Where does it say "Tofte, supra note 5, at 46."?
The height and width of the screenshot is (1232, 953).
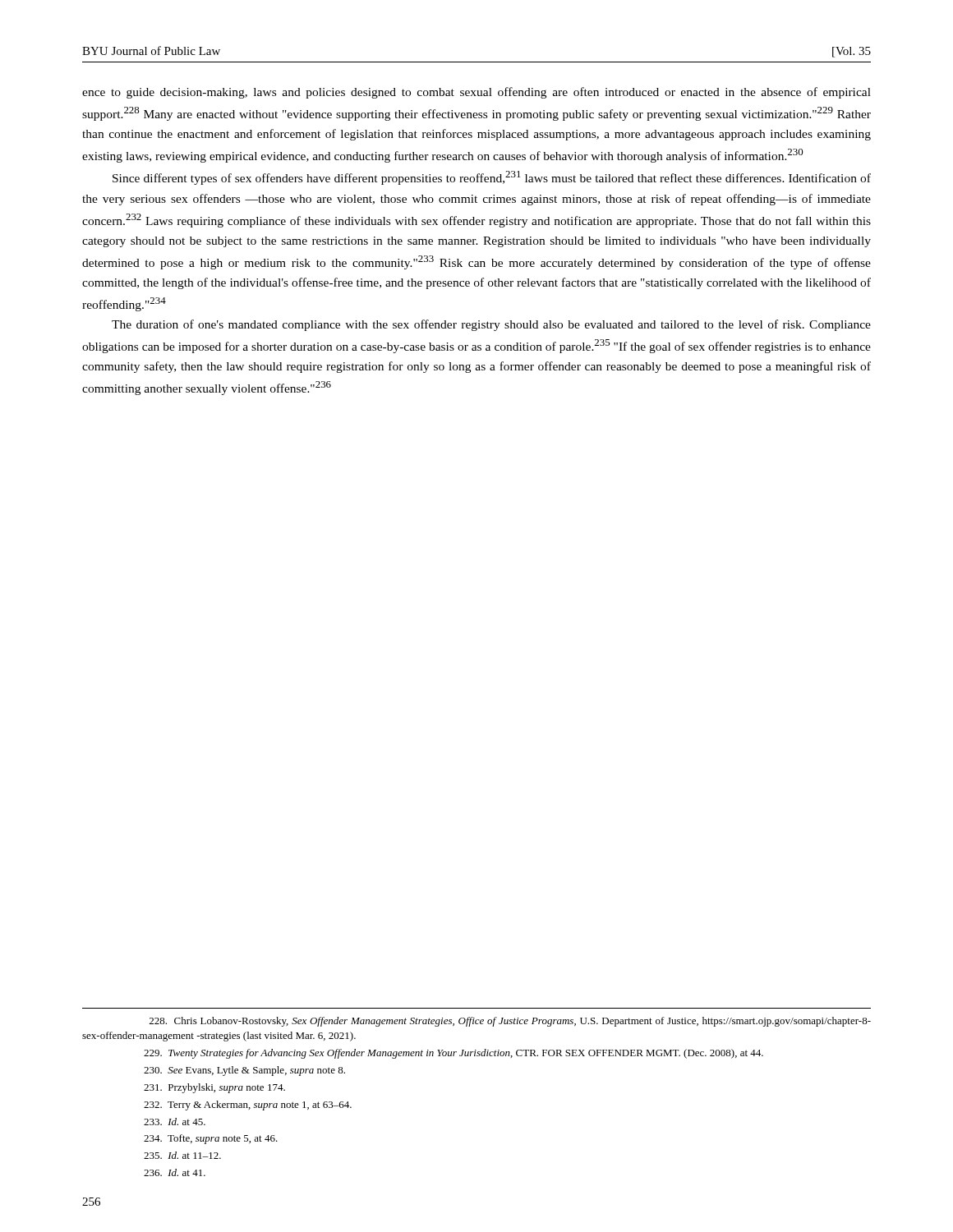(x=195, y=1138)
